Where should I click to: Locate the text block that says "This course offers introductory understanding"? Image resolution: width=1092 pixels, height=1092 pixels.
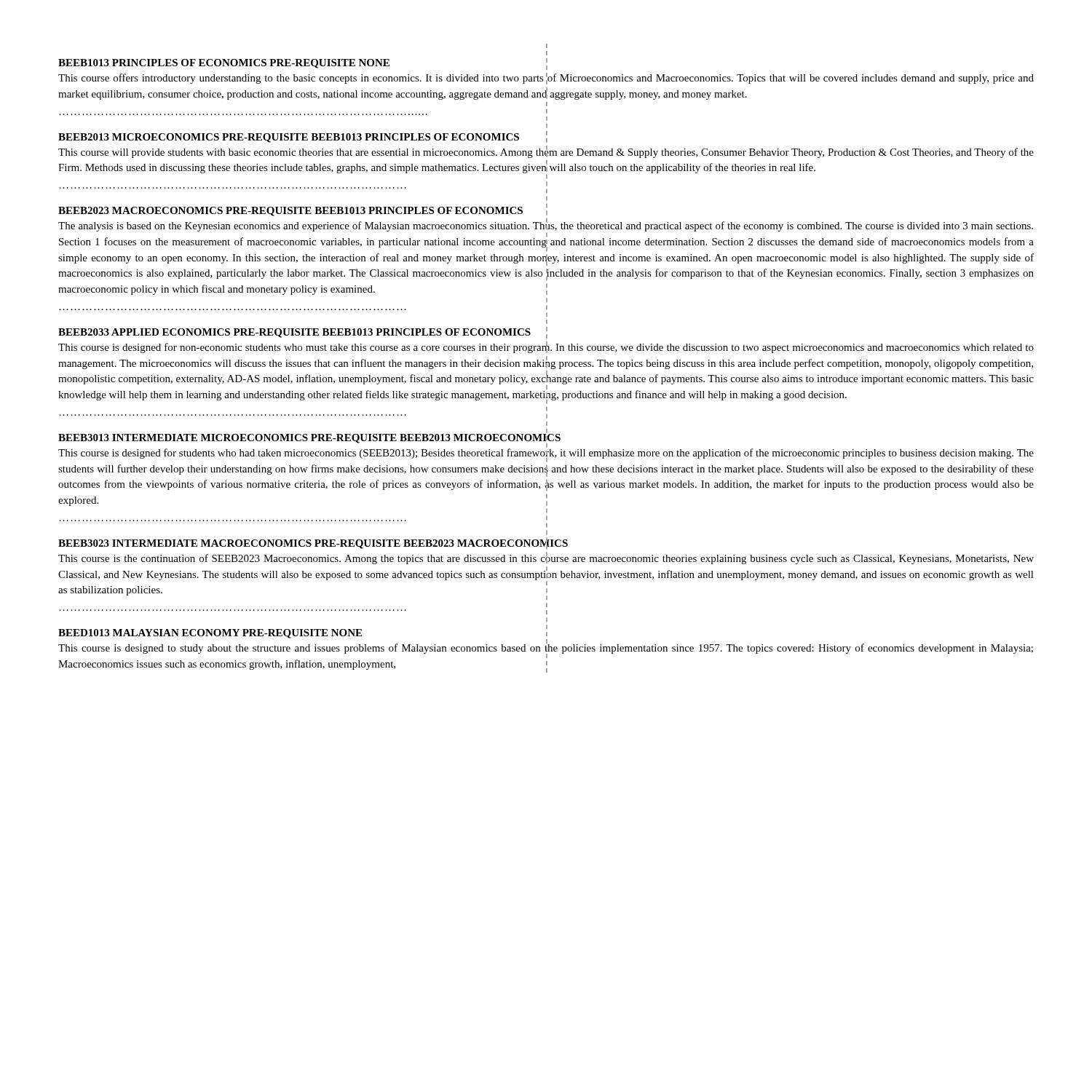point(546,86)
